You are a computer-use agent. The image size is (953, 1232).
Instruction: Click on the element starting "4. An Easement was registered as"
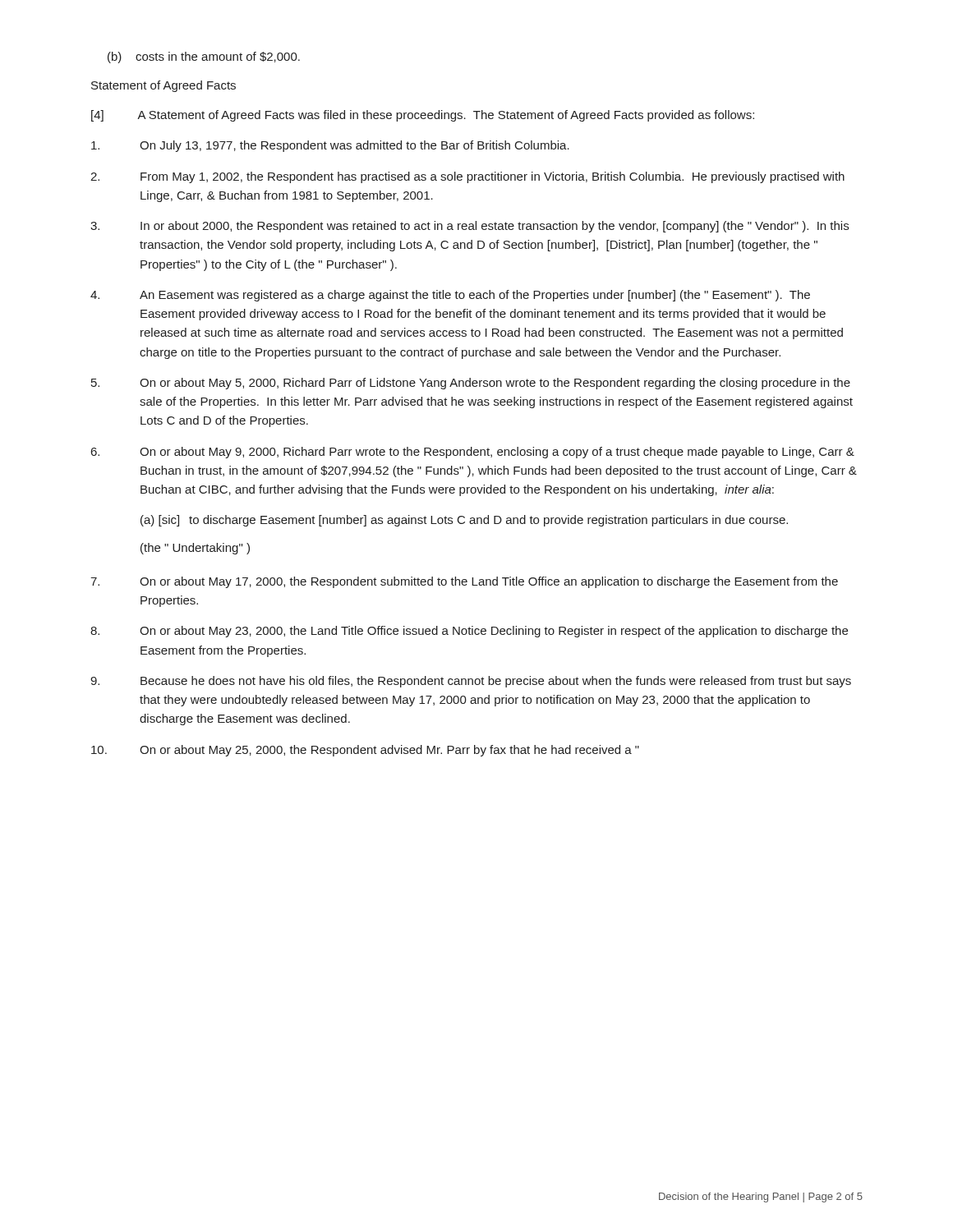tap(476, 323)
